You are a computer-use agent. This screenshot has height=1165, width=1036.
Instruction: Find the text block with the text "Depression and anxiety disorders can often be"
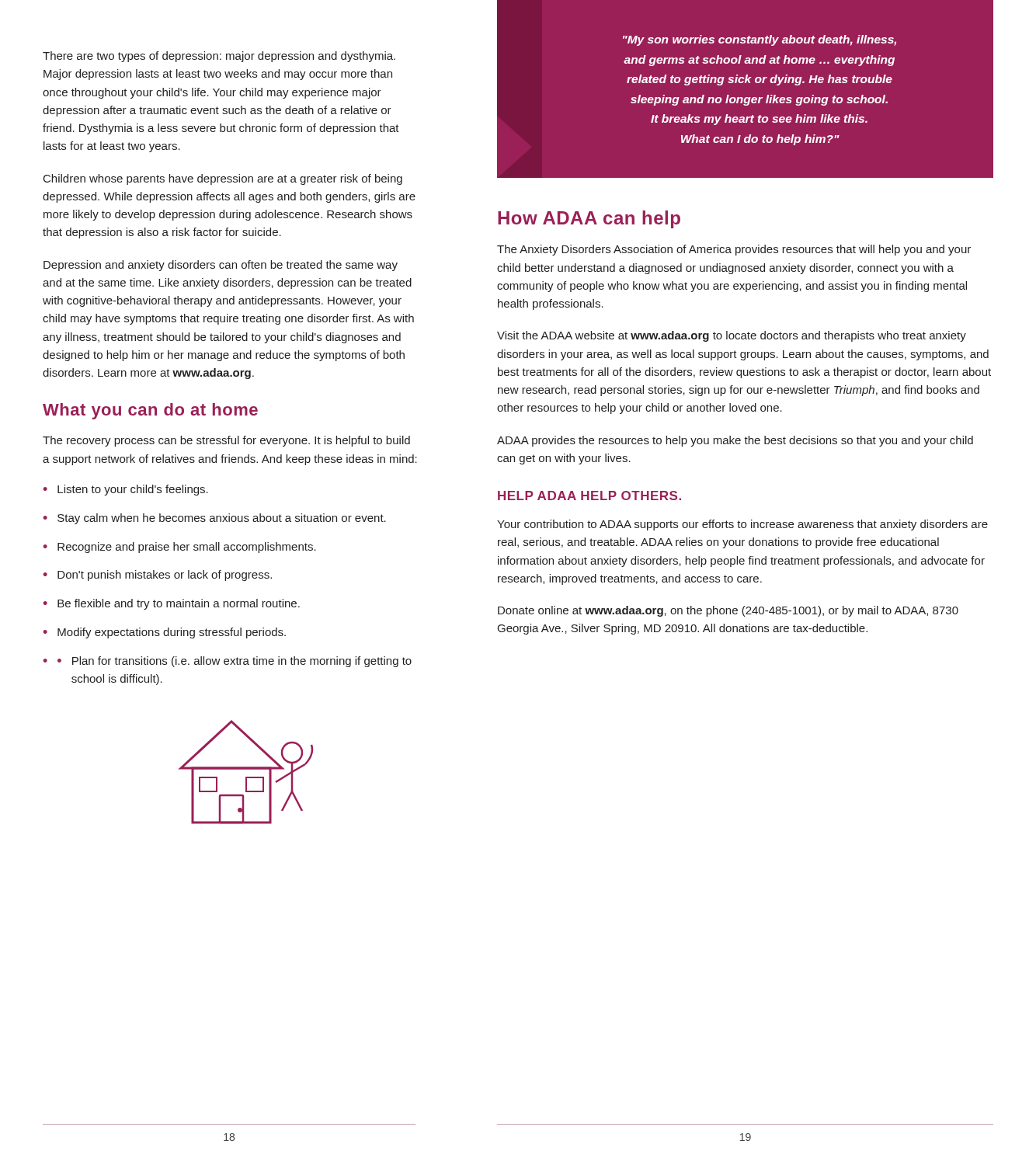coord(231,318)
